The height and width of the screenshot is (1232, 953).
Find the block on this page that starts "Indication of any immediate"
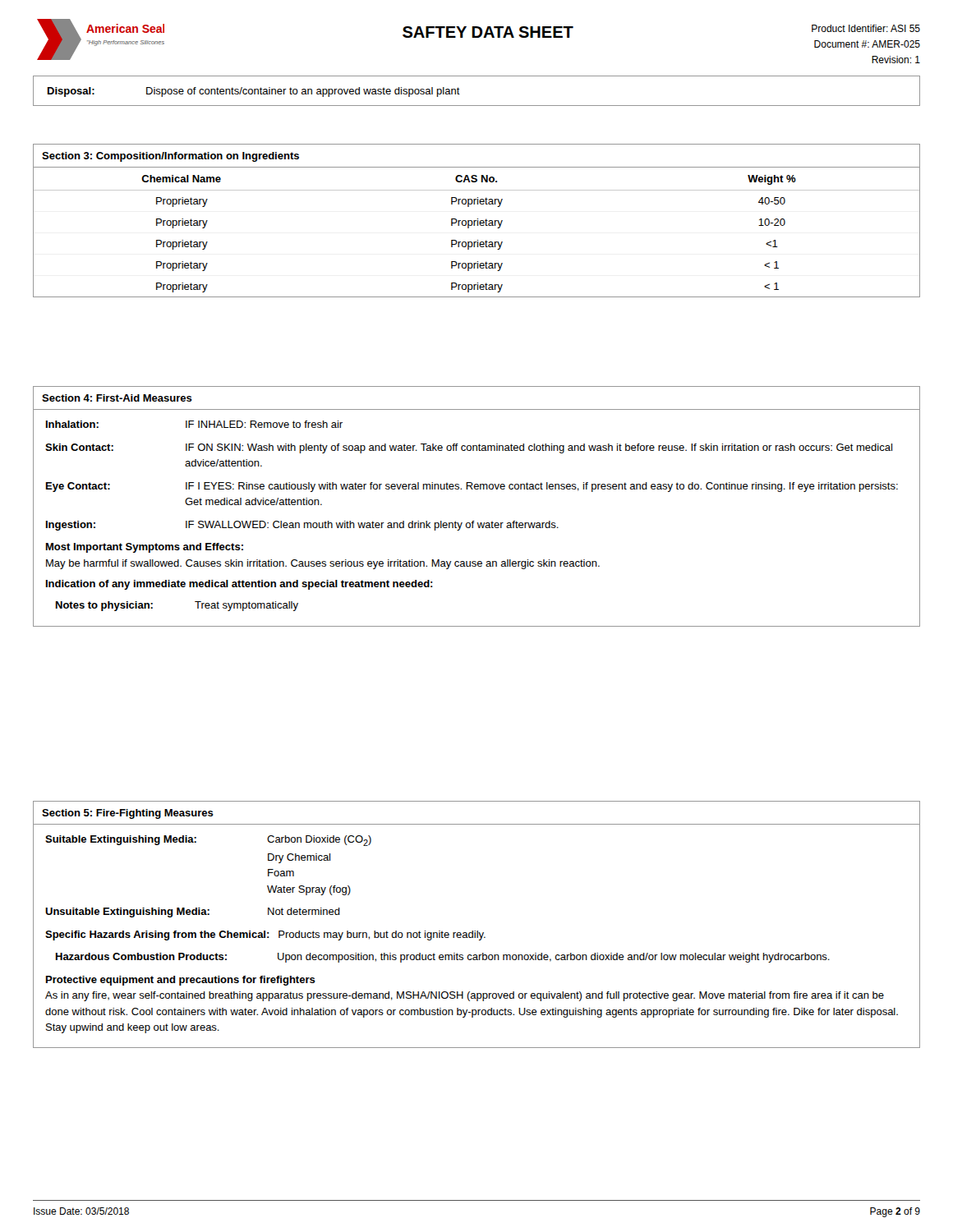click(x=239, y=584)
